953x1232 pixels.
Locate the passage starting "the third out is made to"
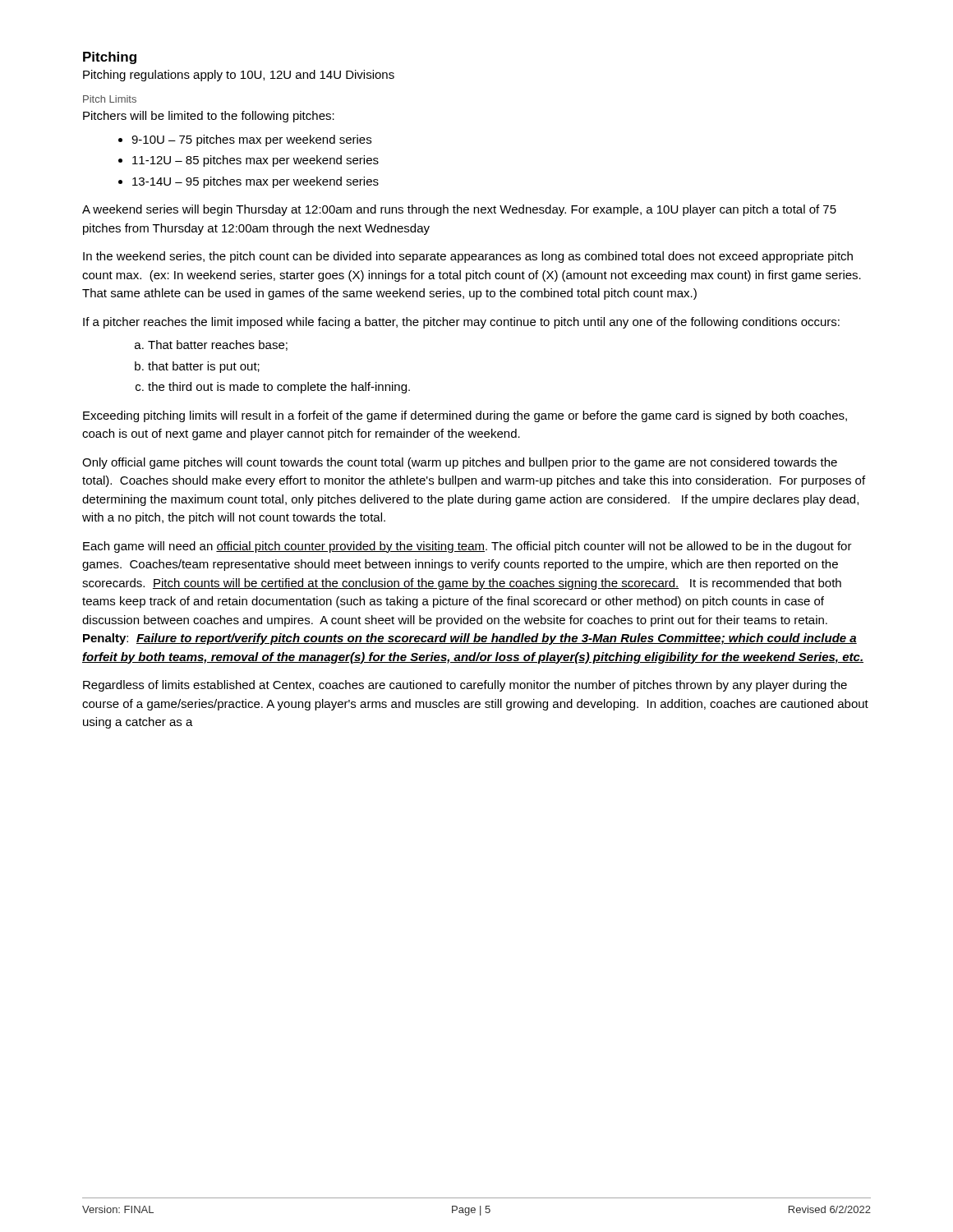[x=279, y=386]
